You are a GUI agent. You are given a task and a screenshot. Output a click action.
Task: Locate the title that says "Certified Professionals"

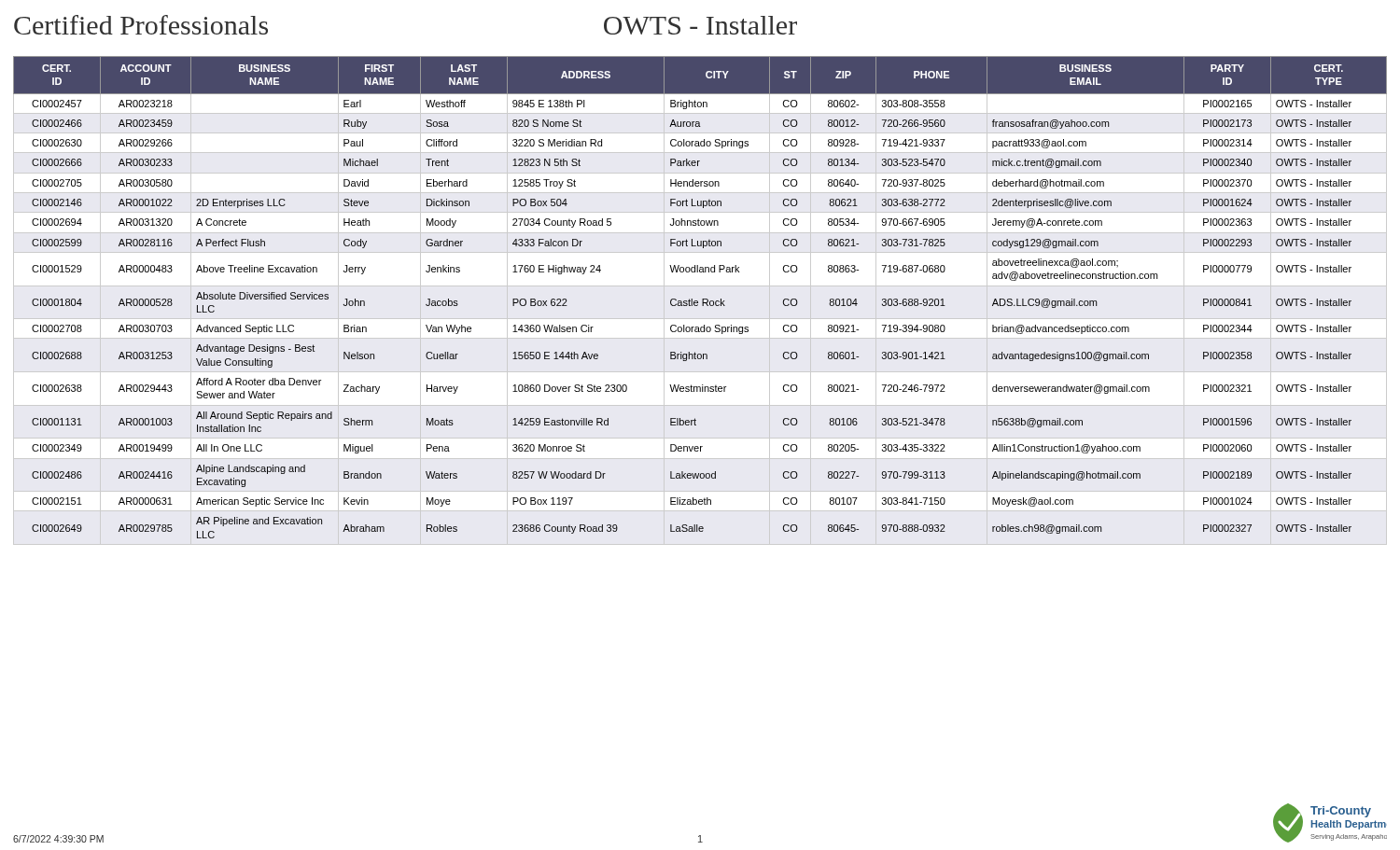click(141, 25)
